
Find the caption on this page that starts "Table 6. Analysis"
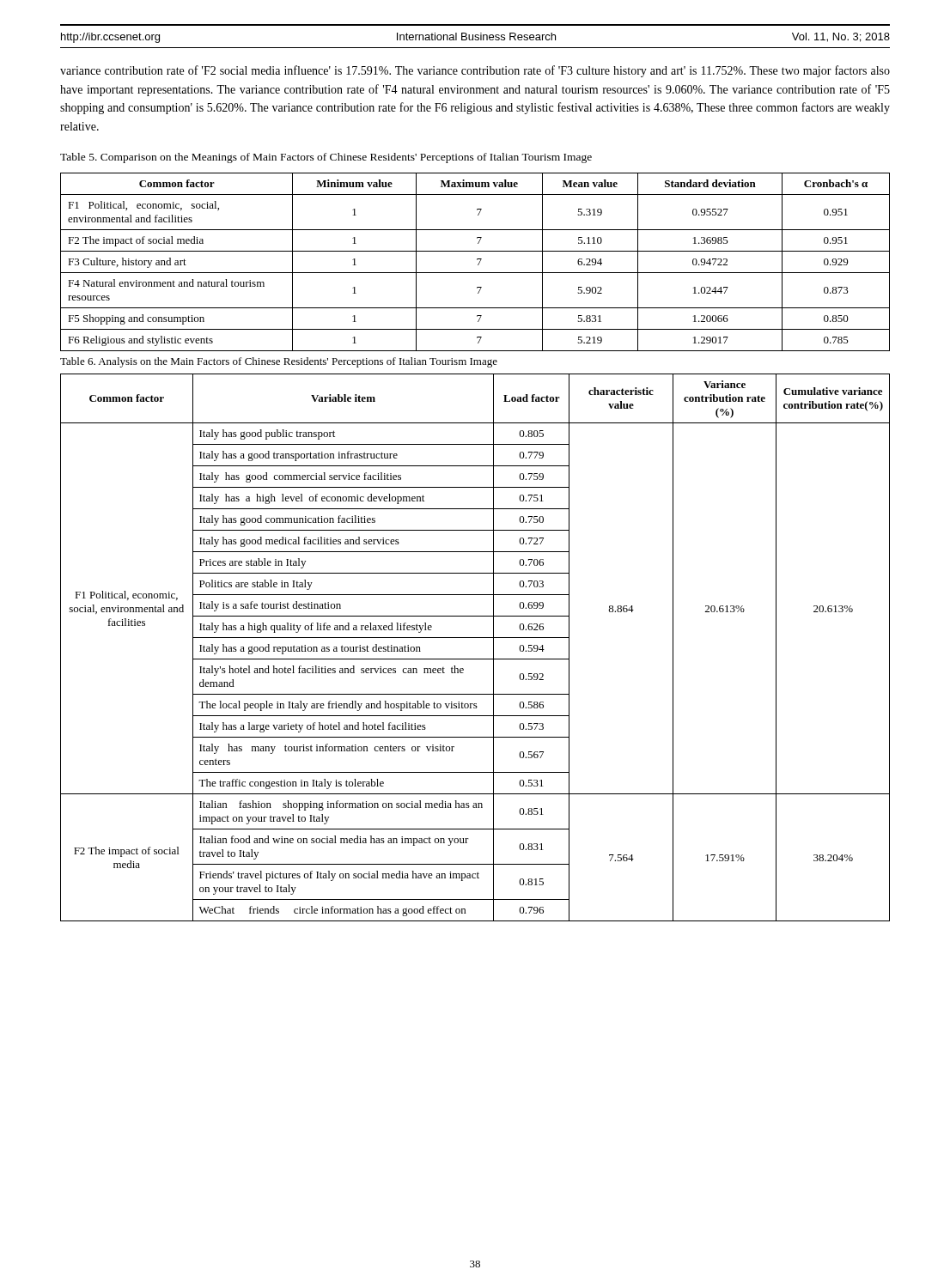click(x=279, y=361)
